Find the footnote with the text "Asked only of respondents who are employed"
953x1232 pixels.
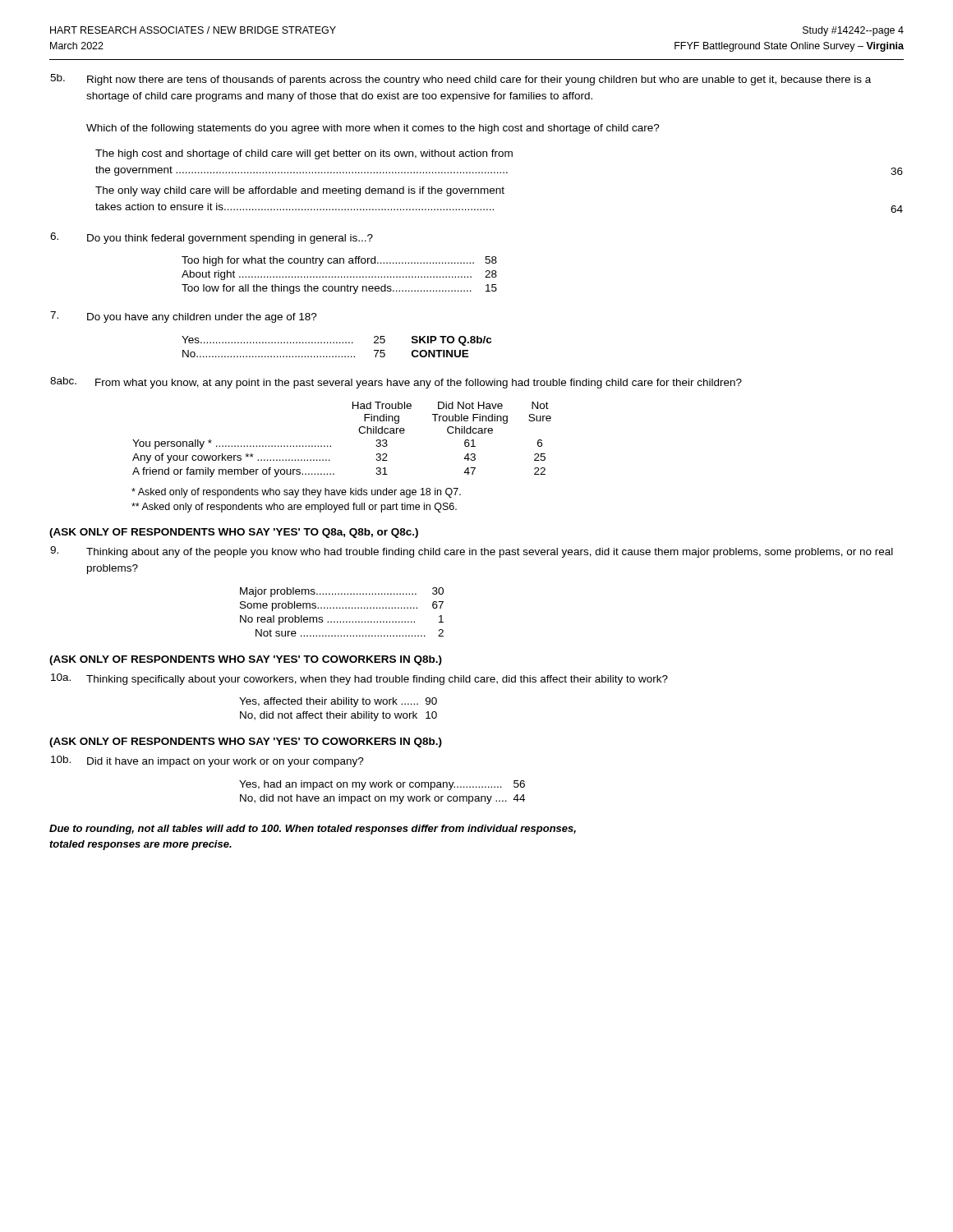click(x=294, y=507)
